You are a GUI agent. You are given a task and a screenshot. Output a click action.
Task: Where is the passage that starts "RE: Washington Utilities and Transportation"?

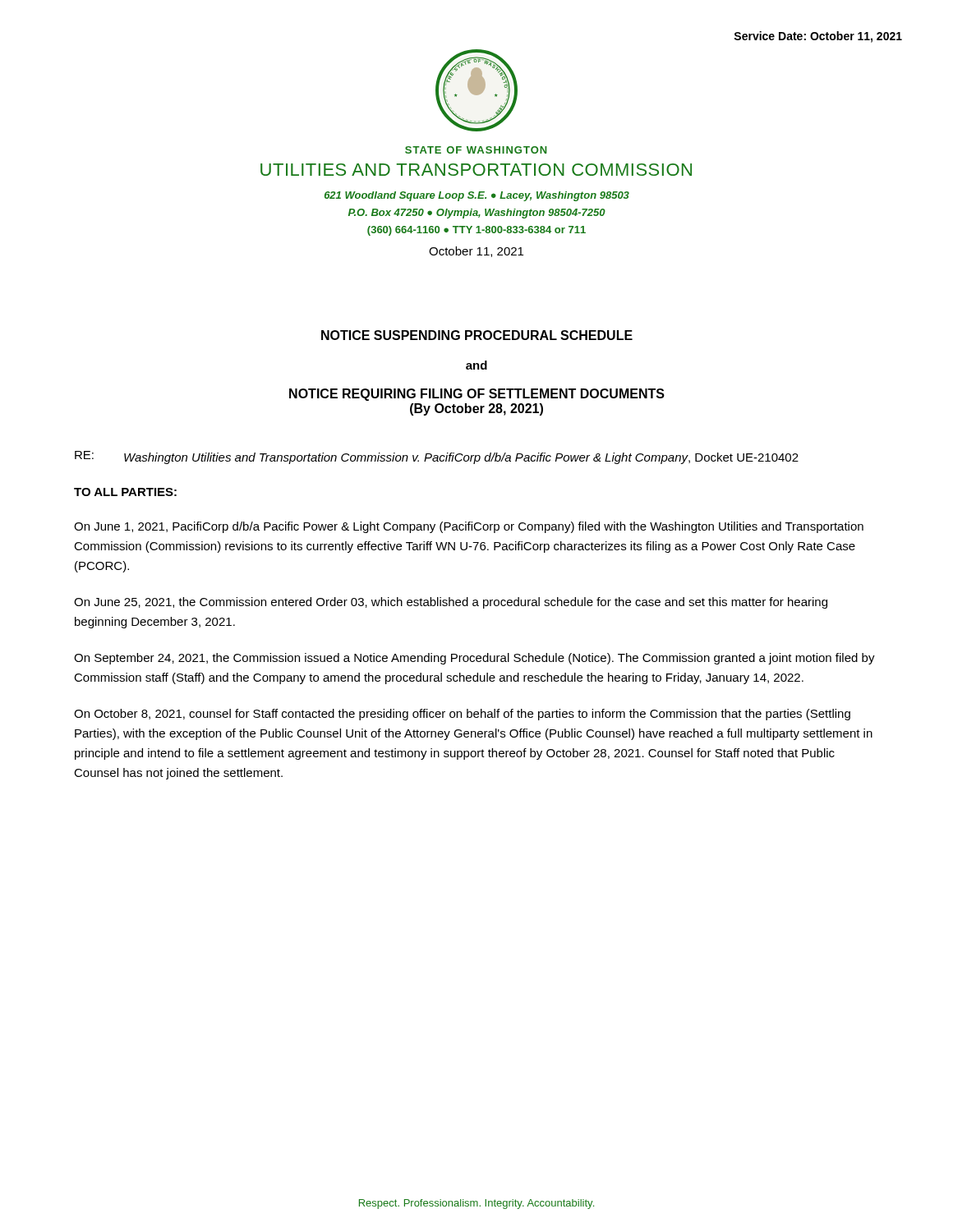[436, 457]
